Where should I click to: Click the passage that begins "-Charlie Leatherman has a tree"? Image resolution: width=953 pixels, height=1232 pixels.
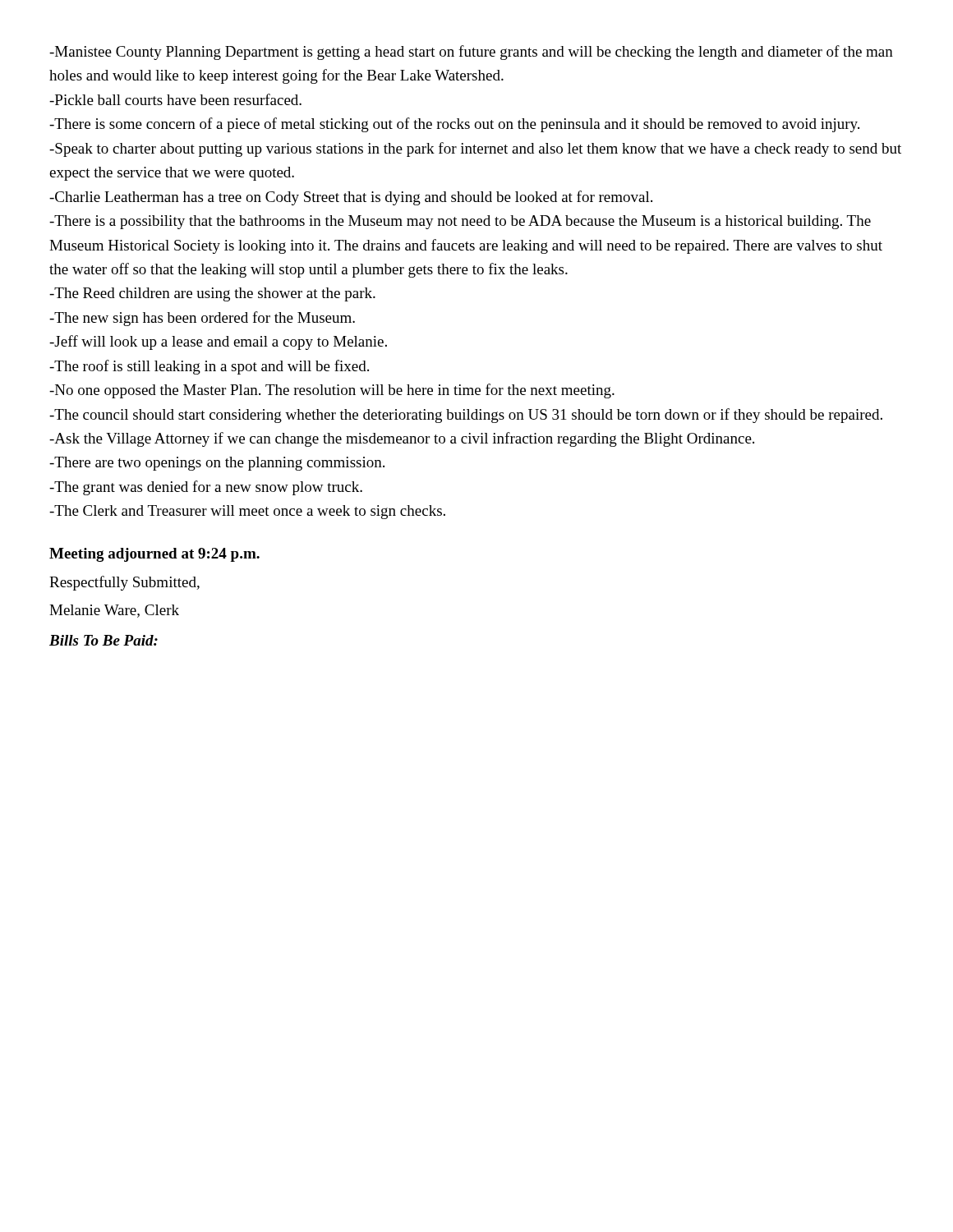click(351, 196)
